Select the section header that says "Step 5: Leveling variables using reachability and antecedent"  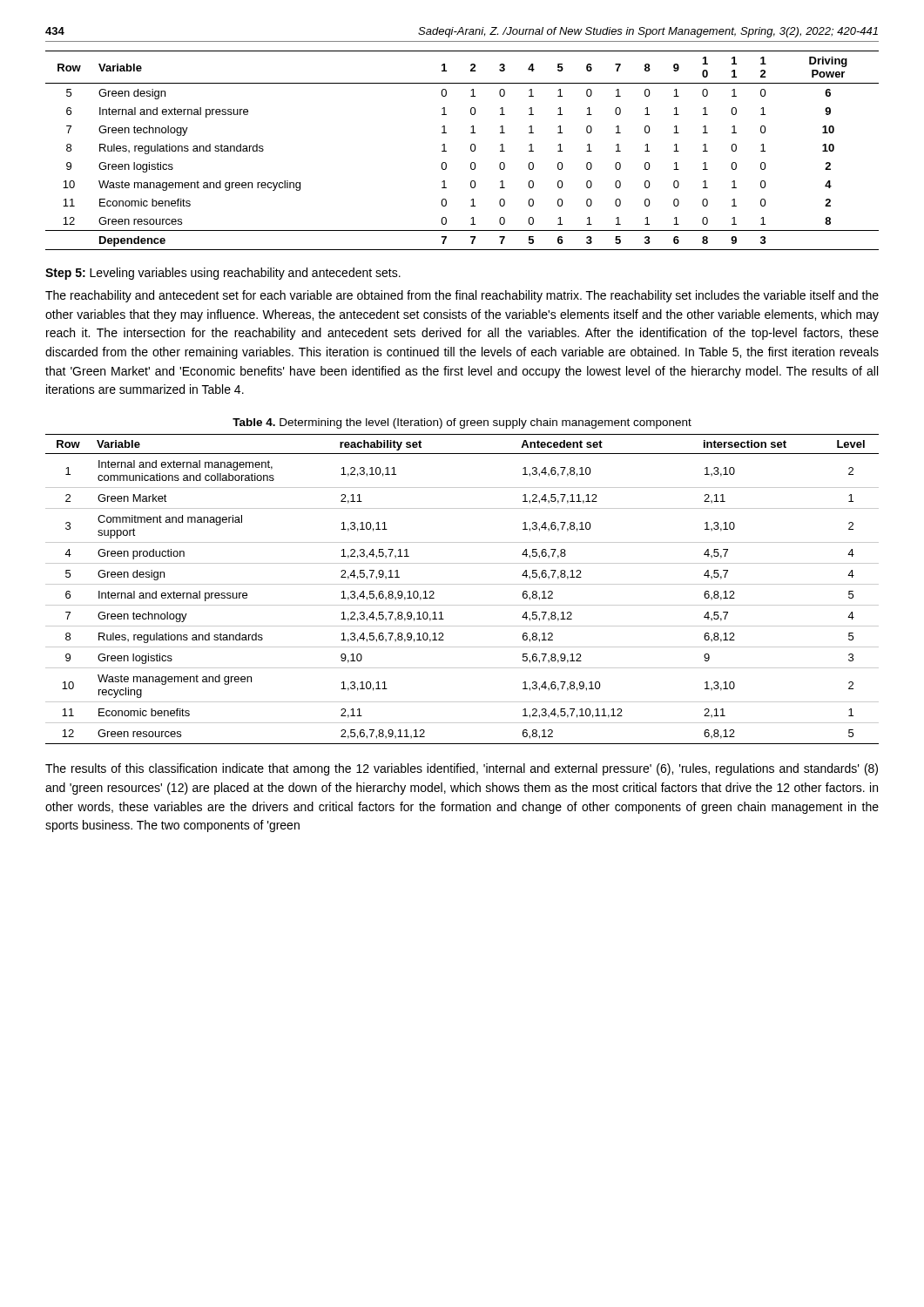pyautogui.click(x=223, y=273)
